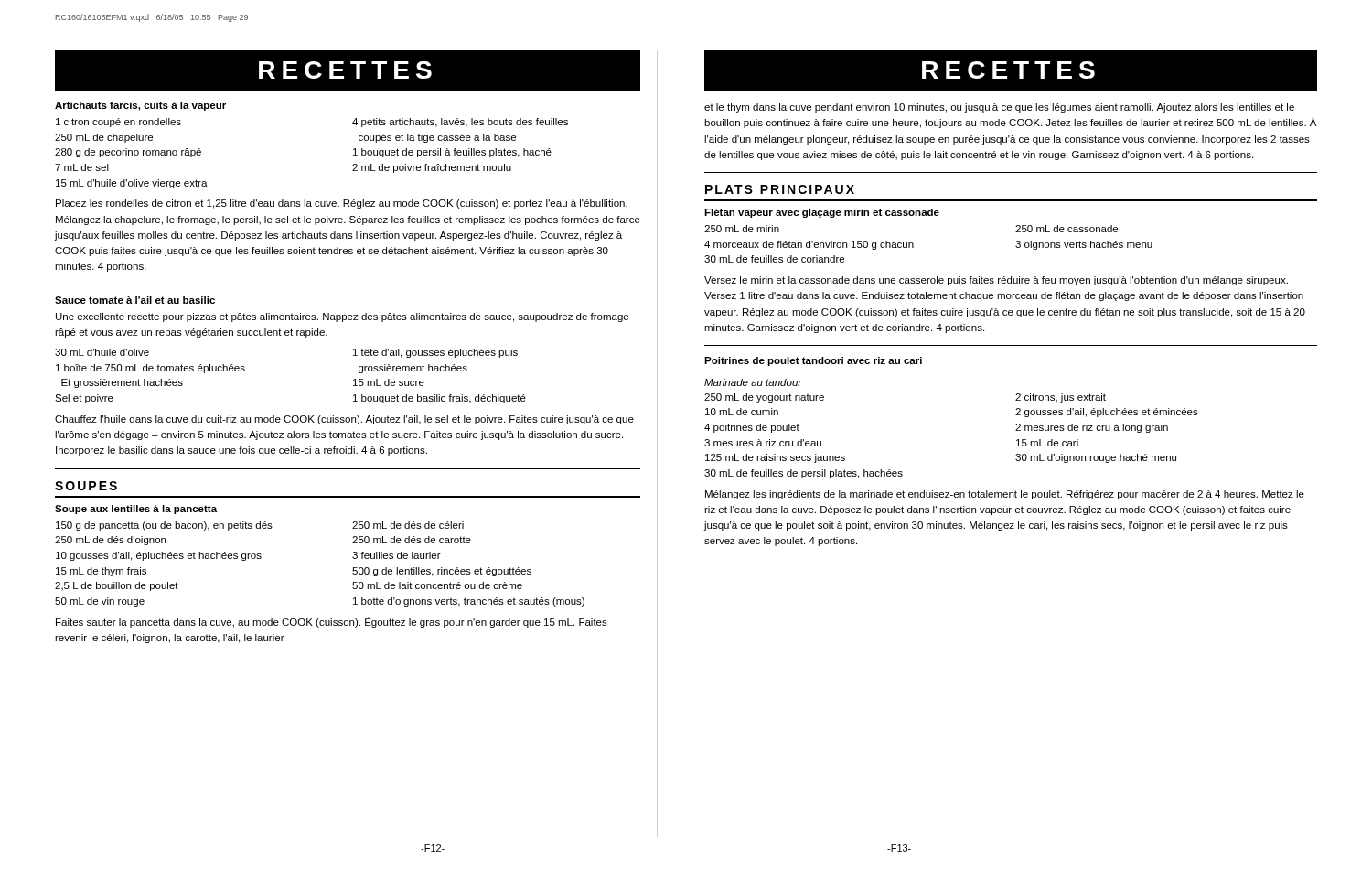Select the text block starting "Faites sauter la pancetta dans la cuve, au"
Image resolution: width=1372 pixels, height=870 pixels.
click(x=348, y=630)
